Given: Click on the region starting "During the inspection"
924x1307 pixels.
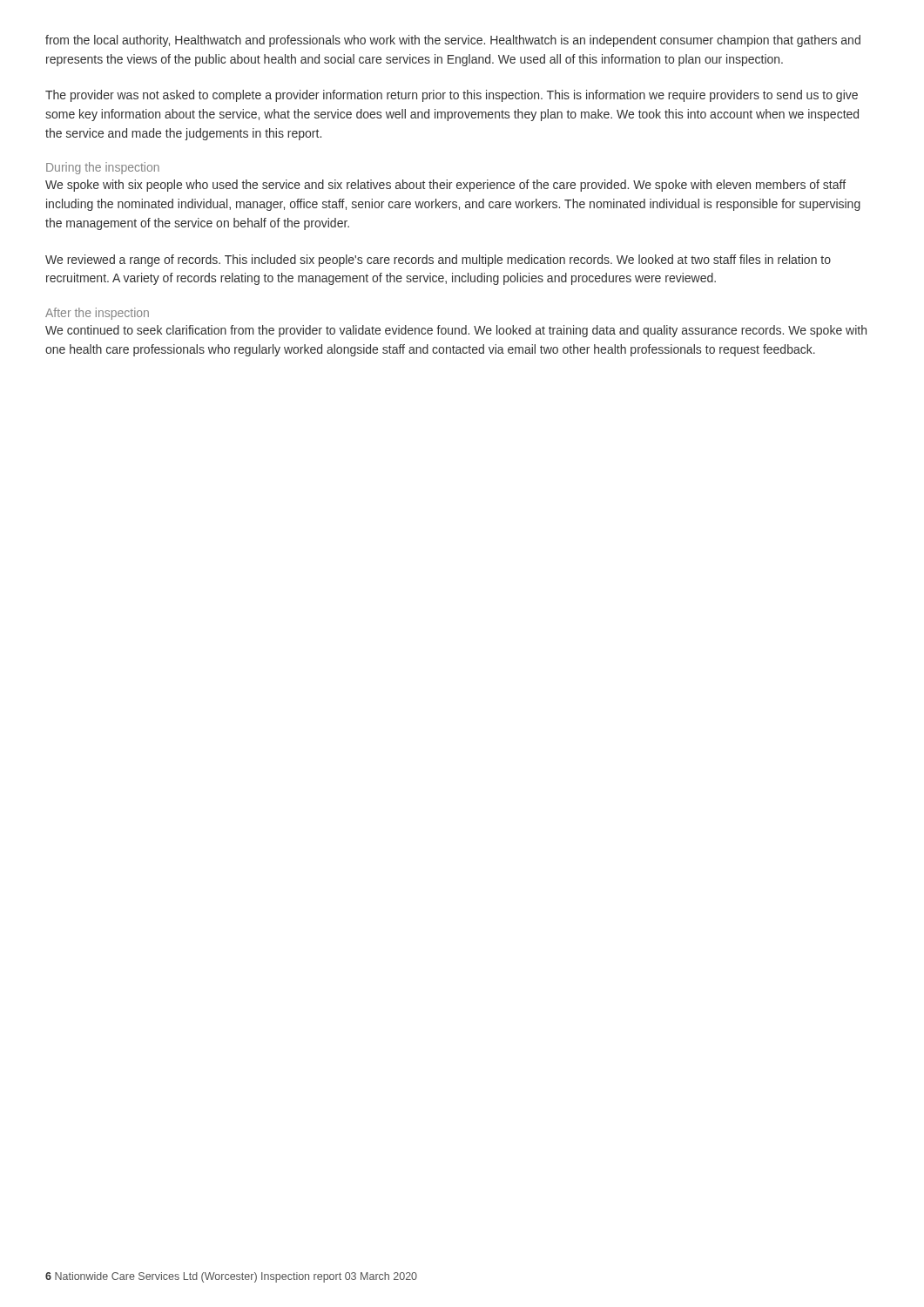Looking at the screenshot, I should point(103,168).
